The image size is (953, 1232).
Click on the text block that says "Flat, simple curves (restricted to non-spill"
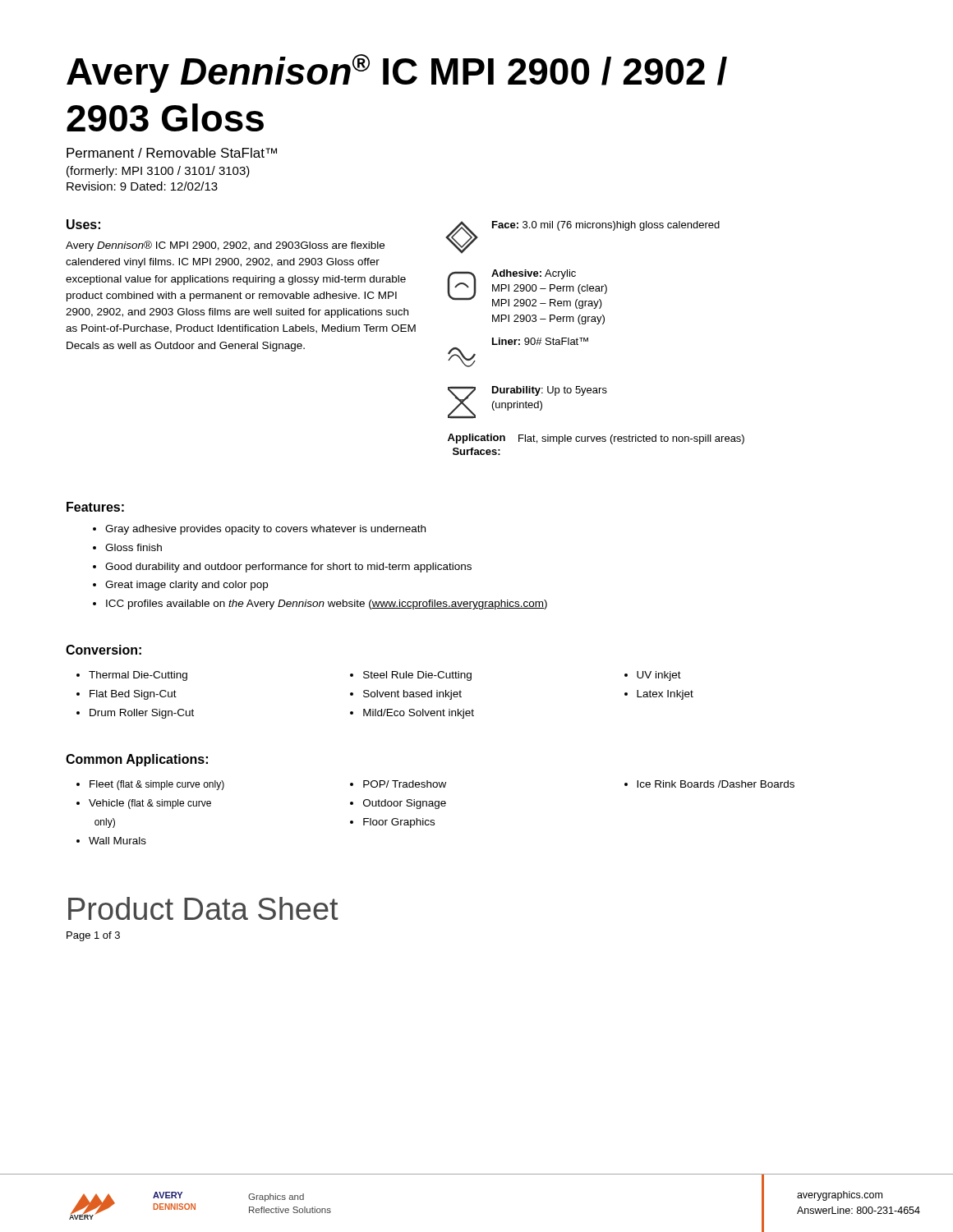[631, 438]
